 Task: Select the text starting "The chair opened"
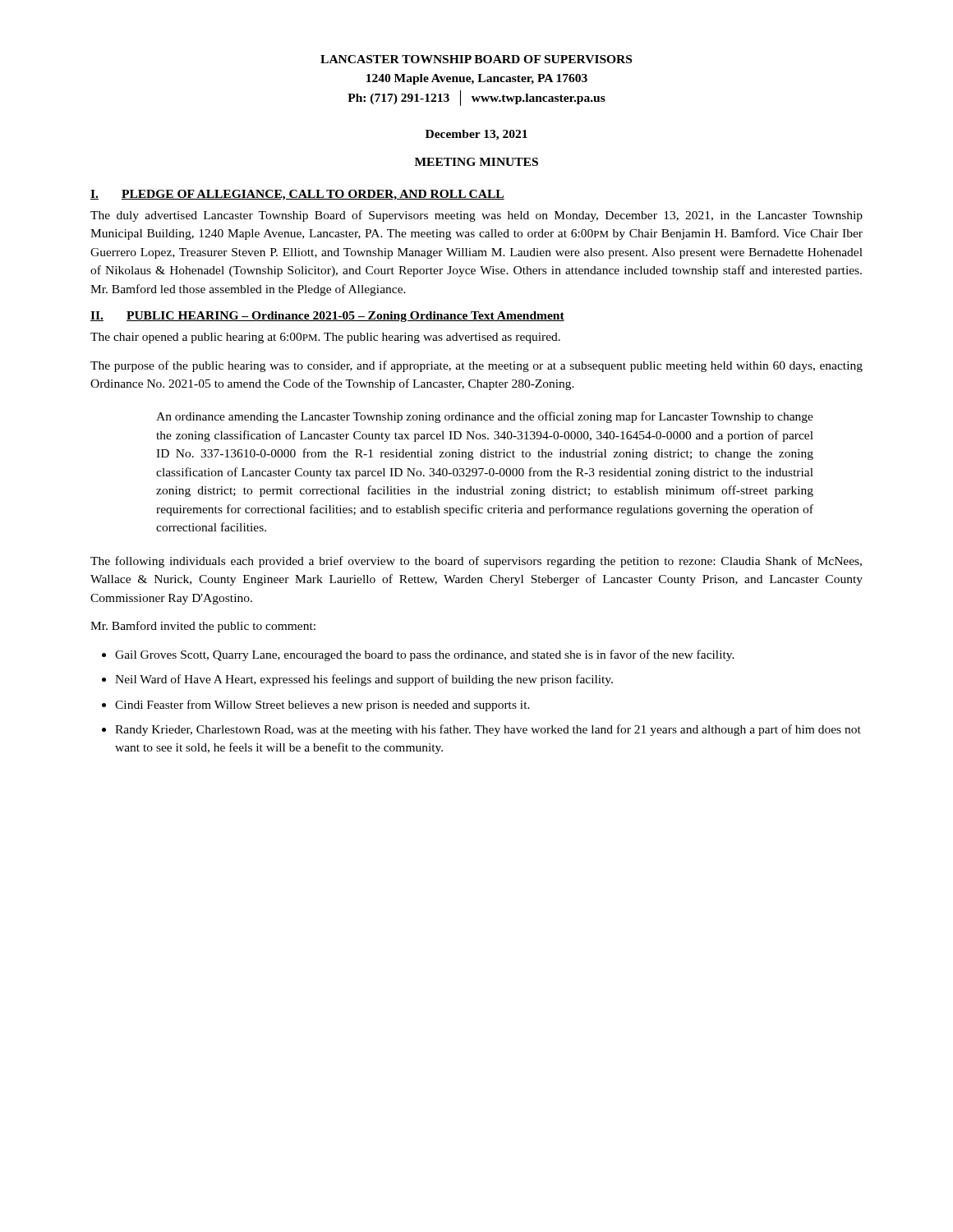pyautogui.click(x=476, y=337)
